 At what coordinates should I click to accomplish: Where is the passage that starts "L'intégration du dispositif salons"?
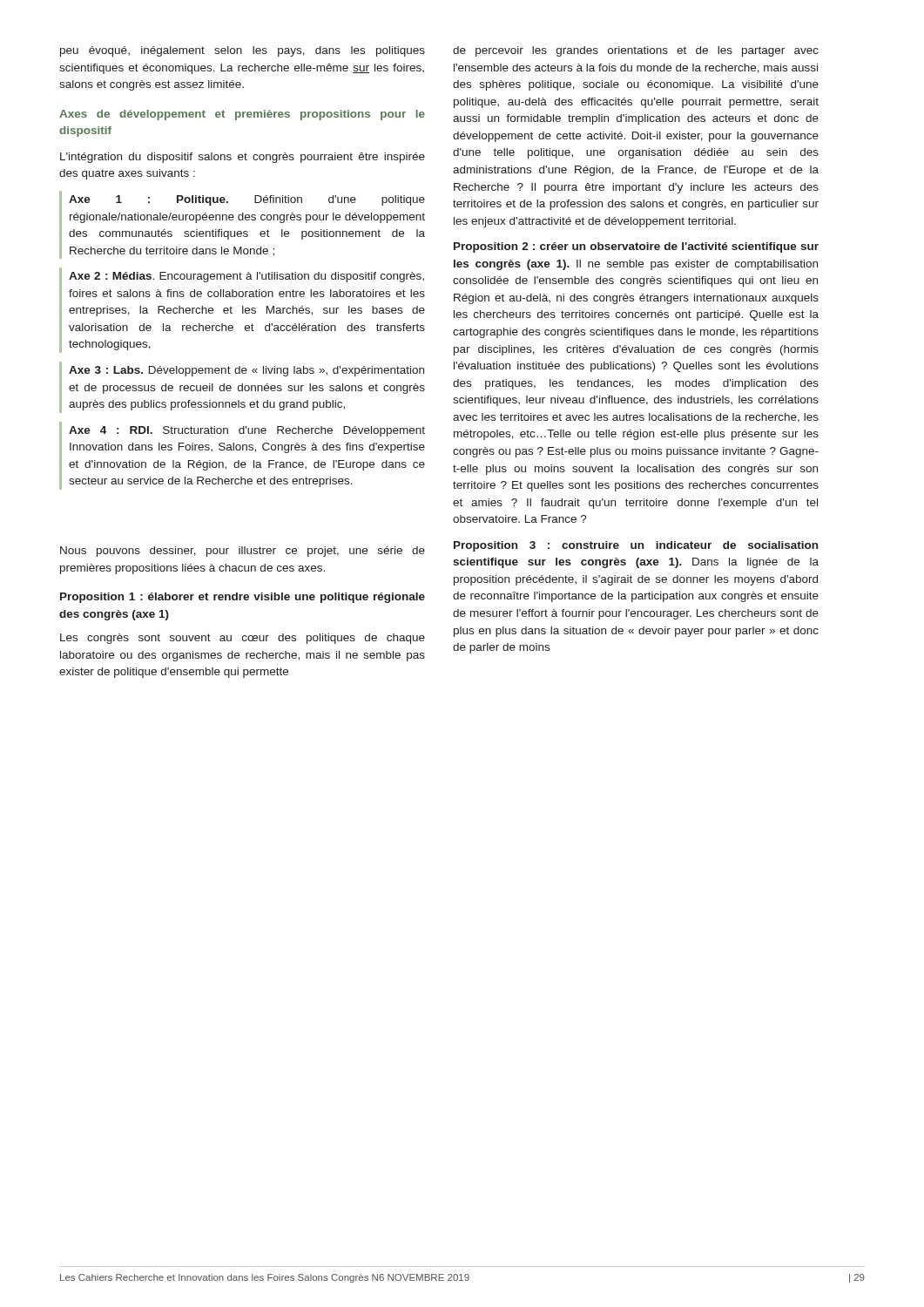tap(242, 165)
